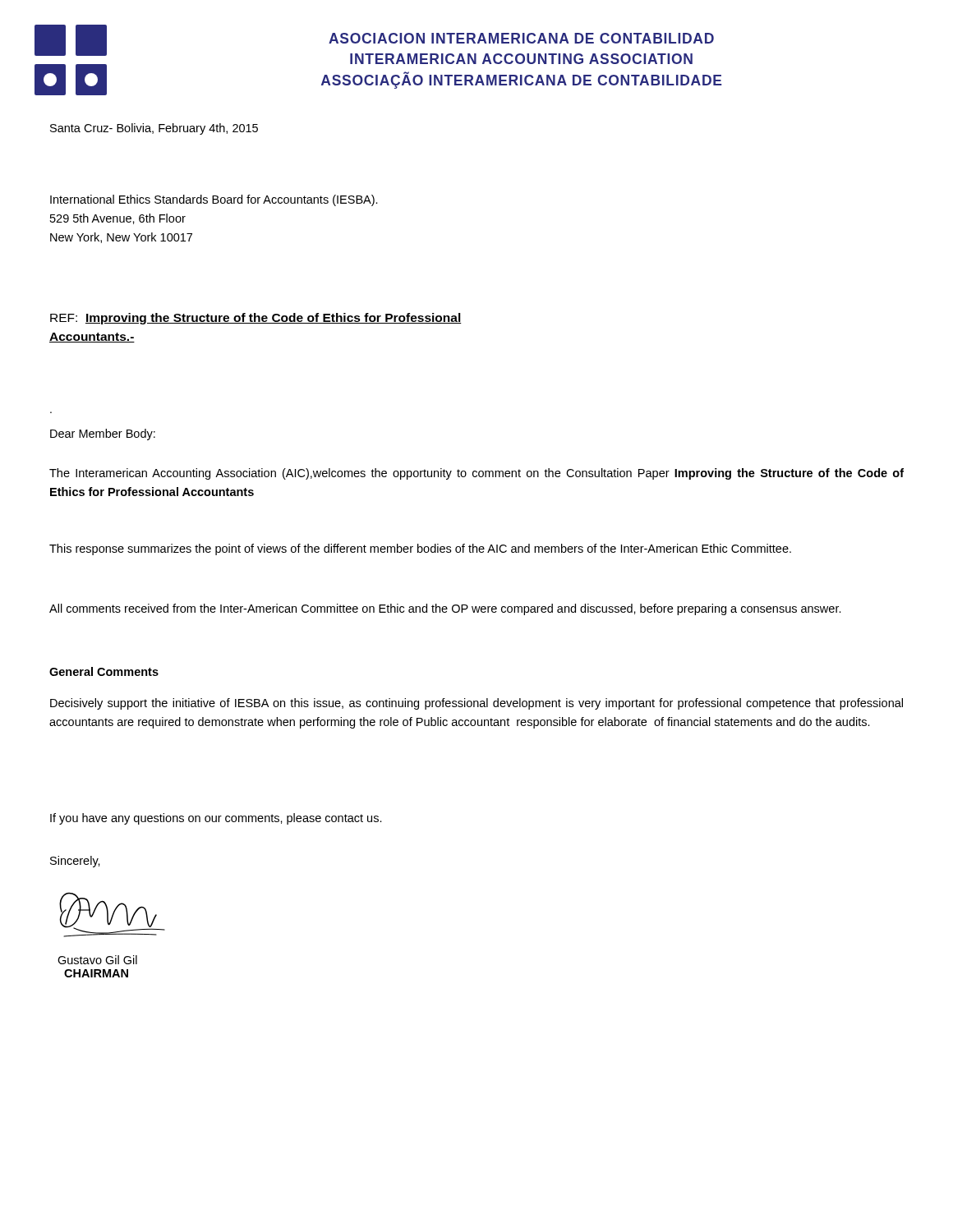Find the block starting "If you have any questions on"
953x1232 pixels.
click(216, 818)
